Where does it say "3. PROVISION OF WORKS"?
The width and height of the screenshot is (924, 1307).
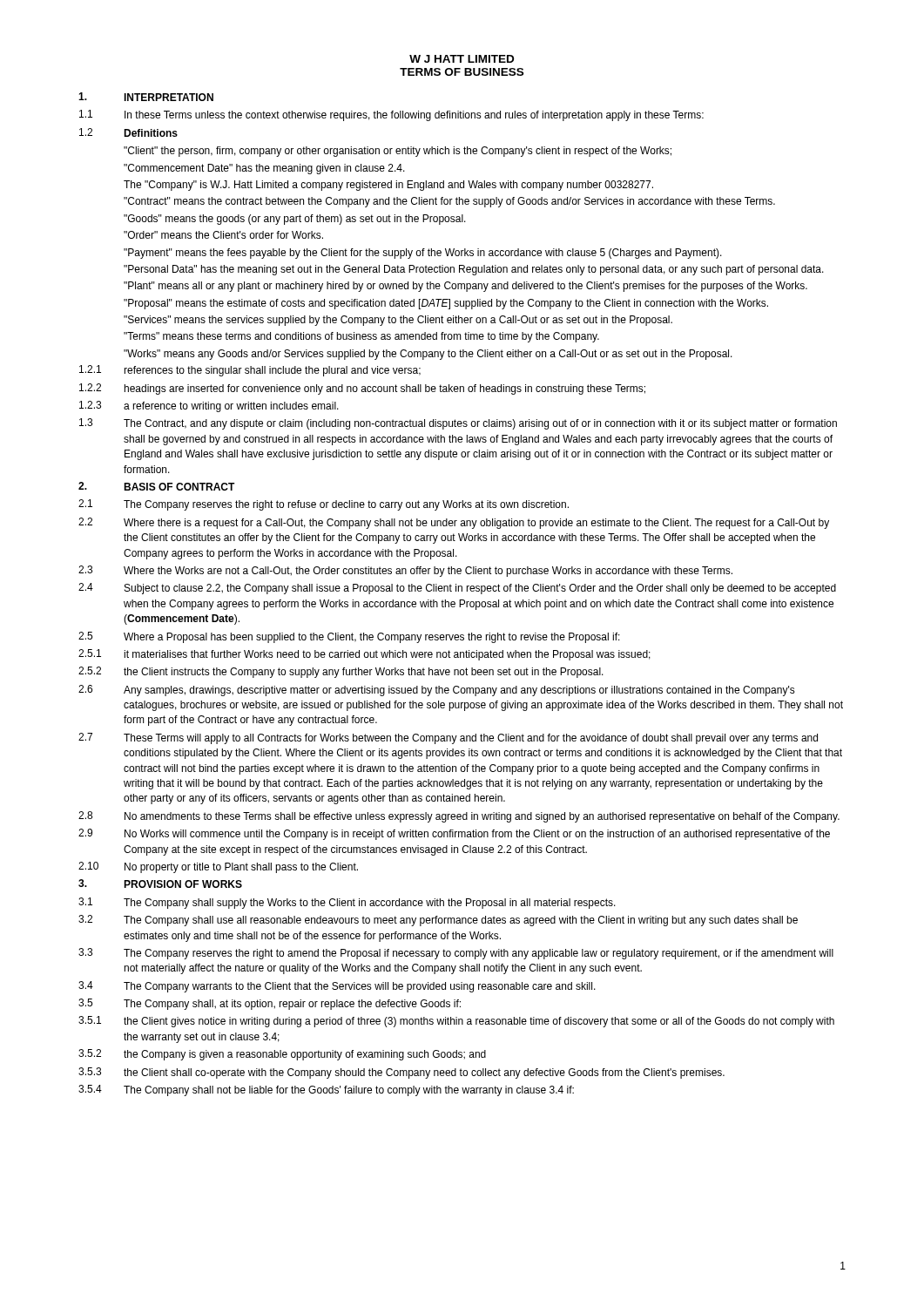[160, 884]
